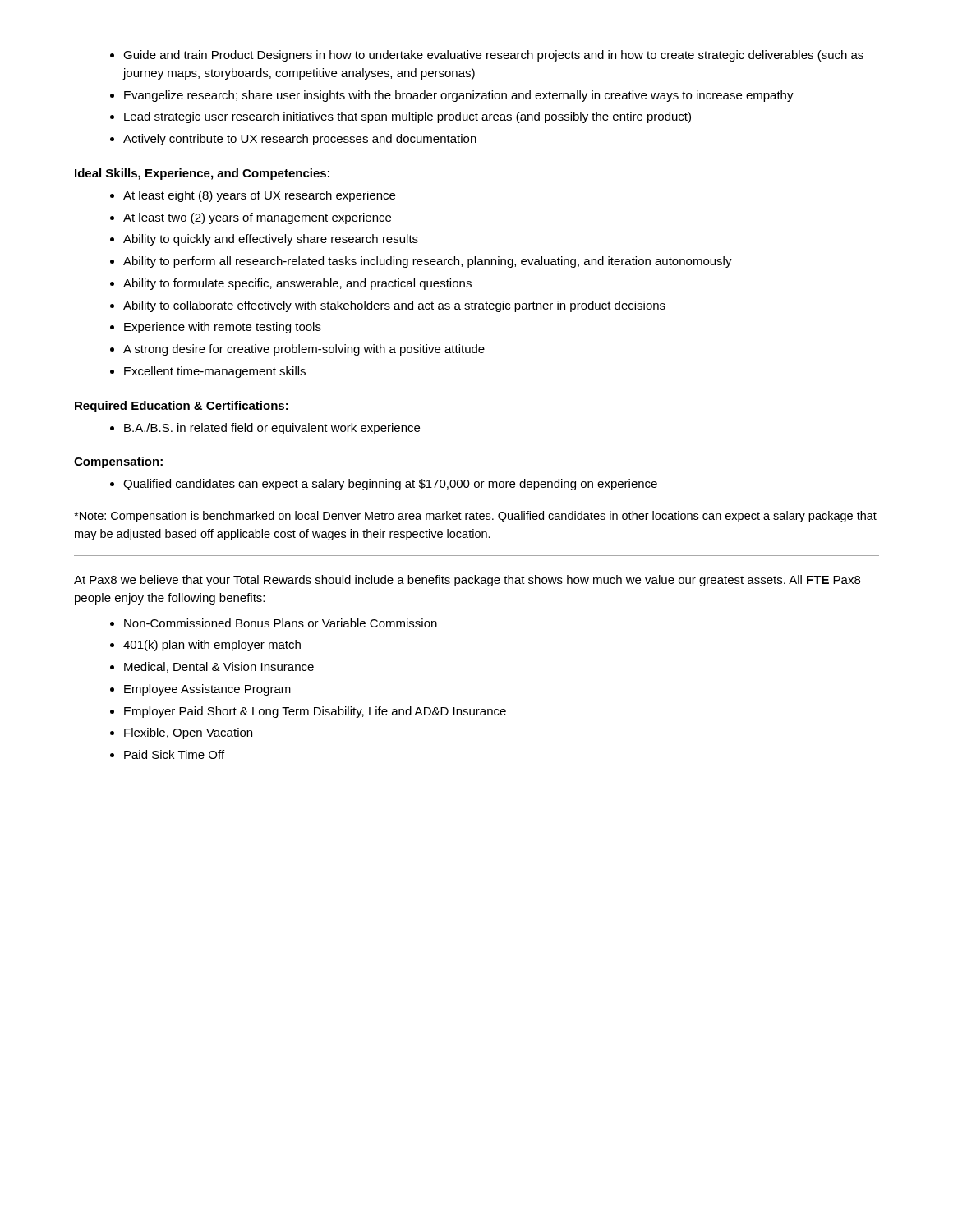Image resolution: width=953 pixels, height=1232 pixels.
Task: Select the text block starting "Lead strategic user research initiatives that span multiple"
Action: click(501, 117)
